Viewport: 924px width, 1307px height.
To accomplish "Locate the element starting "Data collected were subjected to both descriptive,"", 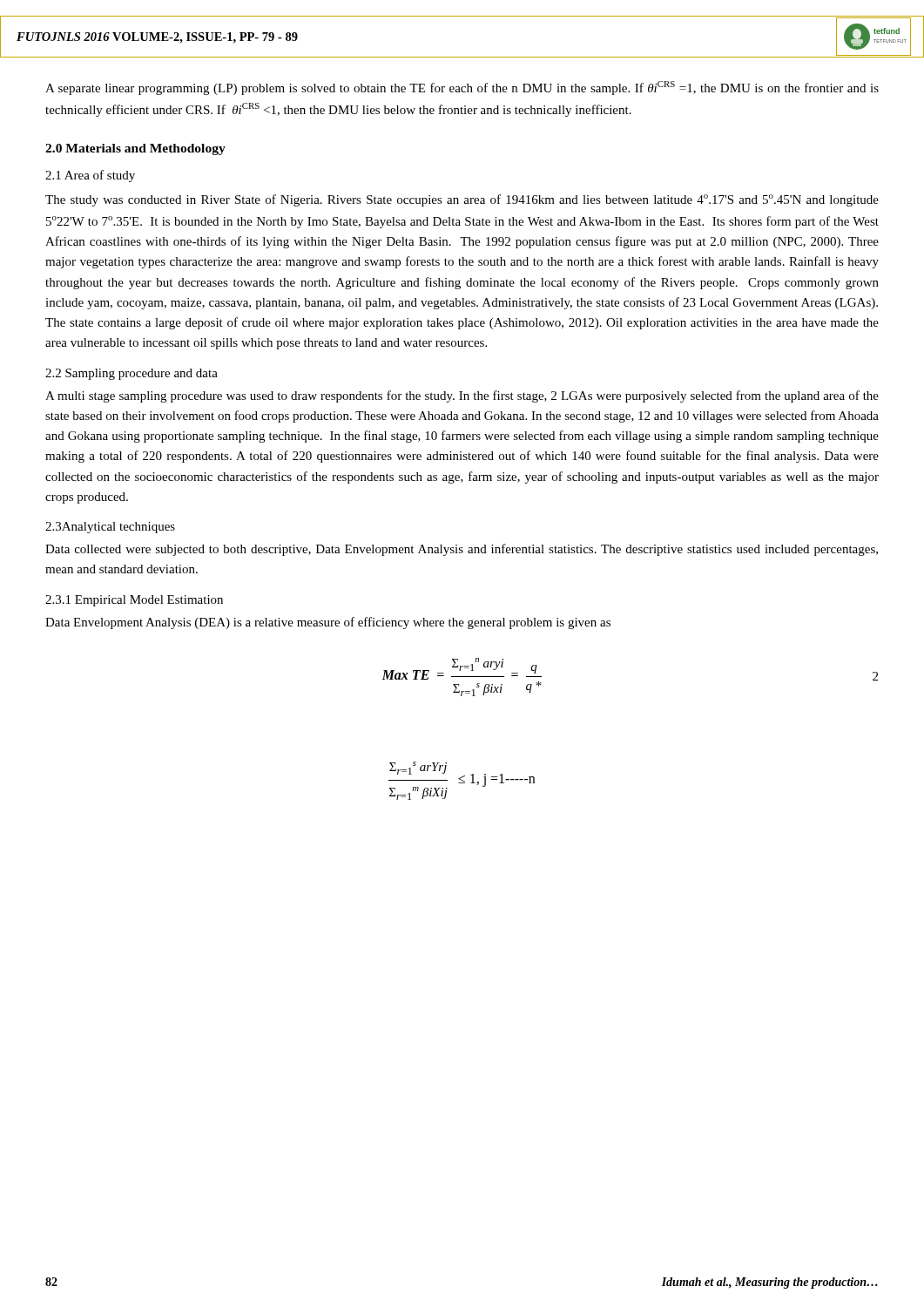I will pyautogui.click(x=462, y=559).
